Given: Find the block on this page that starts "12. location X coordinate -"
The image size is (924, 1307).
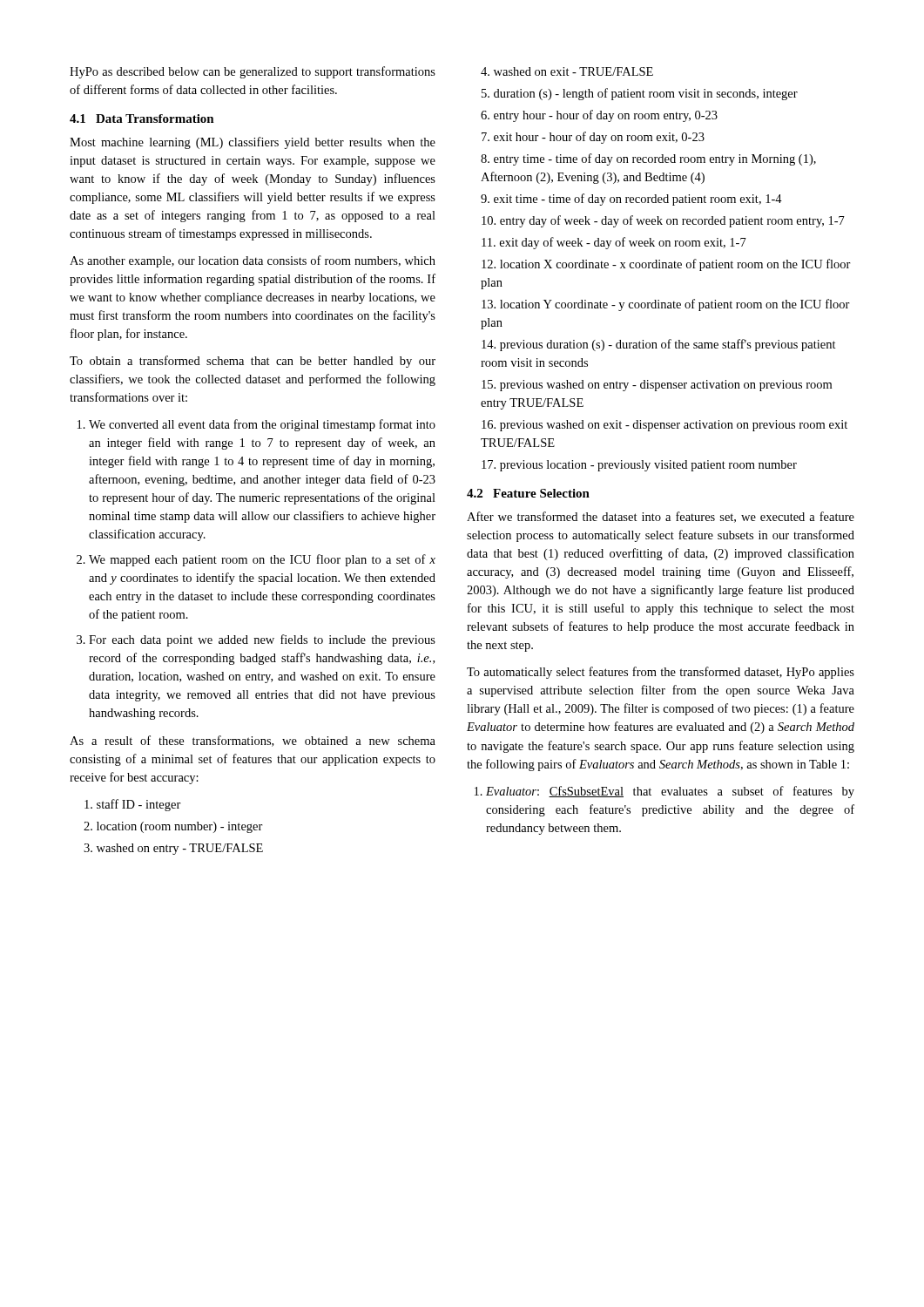Looking at the screenshot, I should coord(666,273).
